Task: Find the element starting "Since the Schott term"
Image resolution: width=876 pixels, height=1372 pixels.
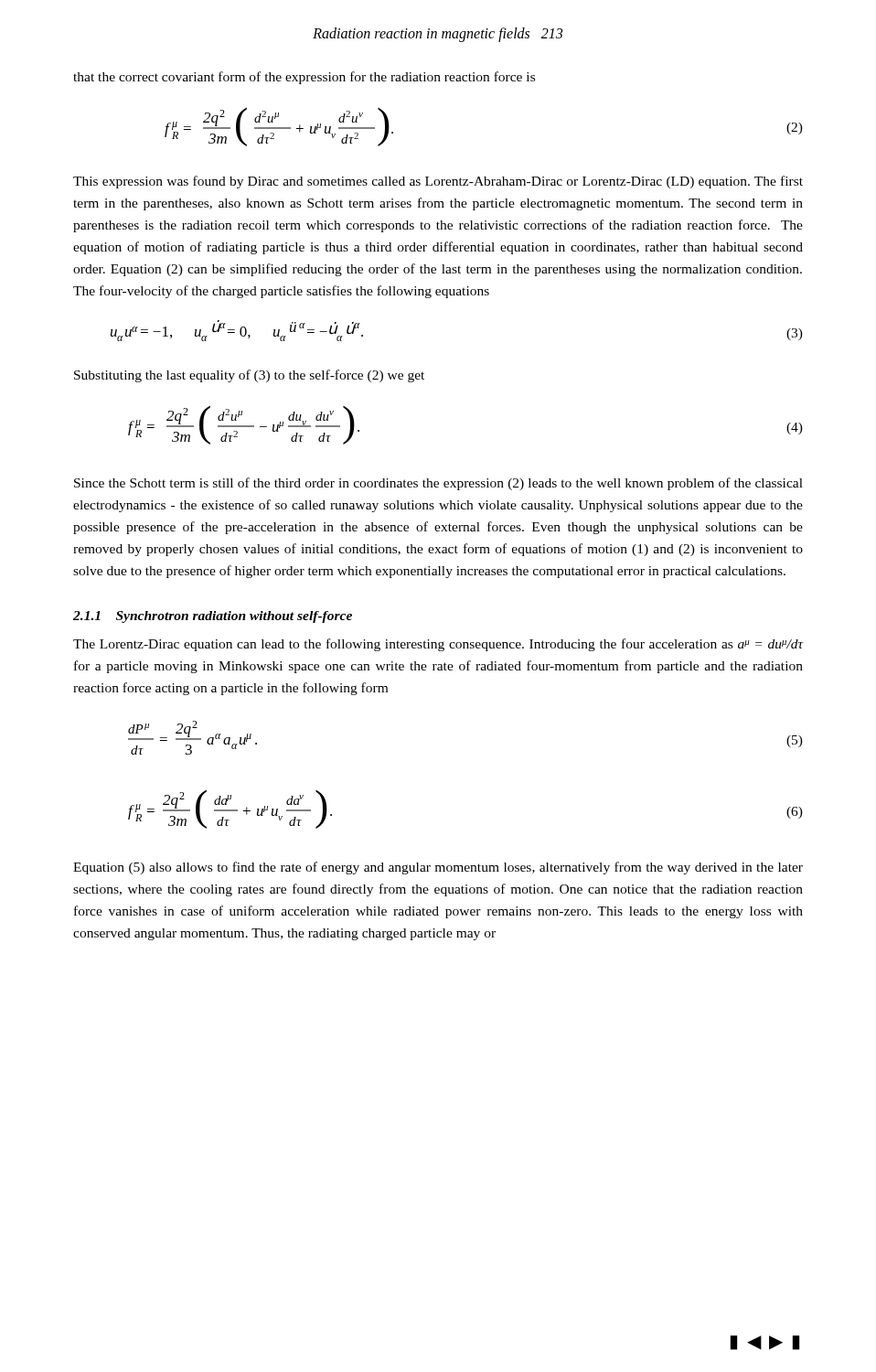Action: [x=438, y=527]
